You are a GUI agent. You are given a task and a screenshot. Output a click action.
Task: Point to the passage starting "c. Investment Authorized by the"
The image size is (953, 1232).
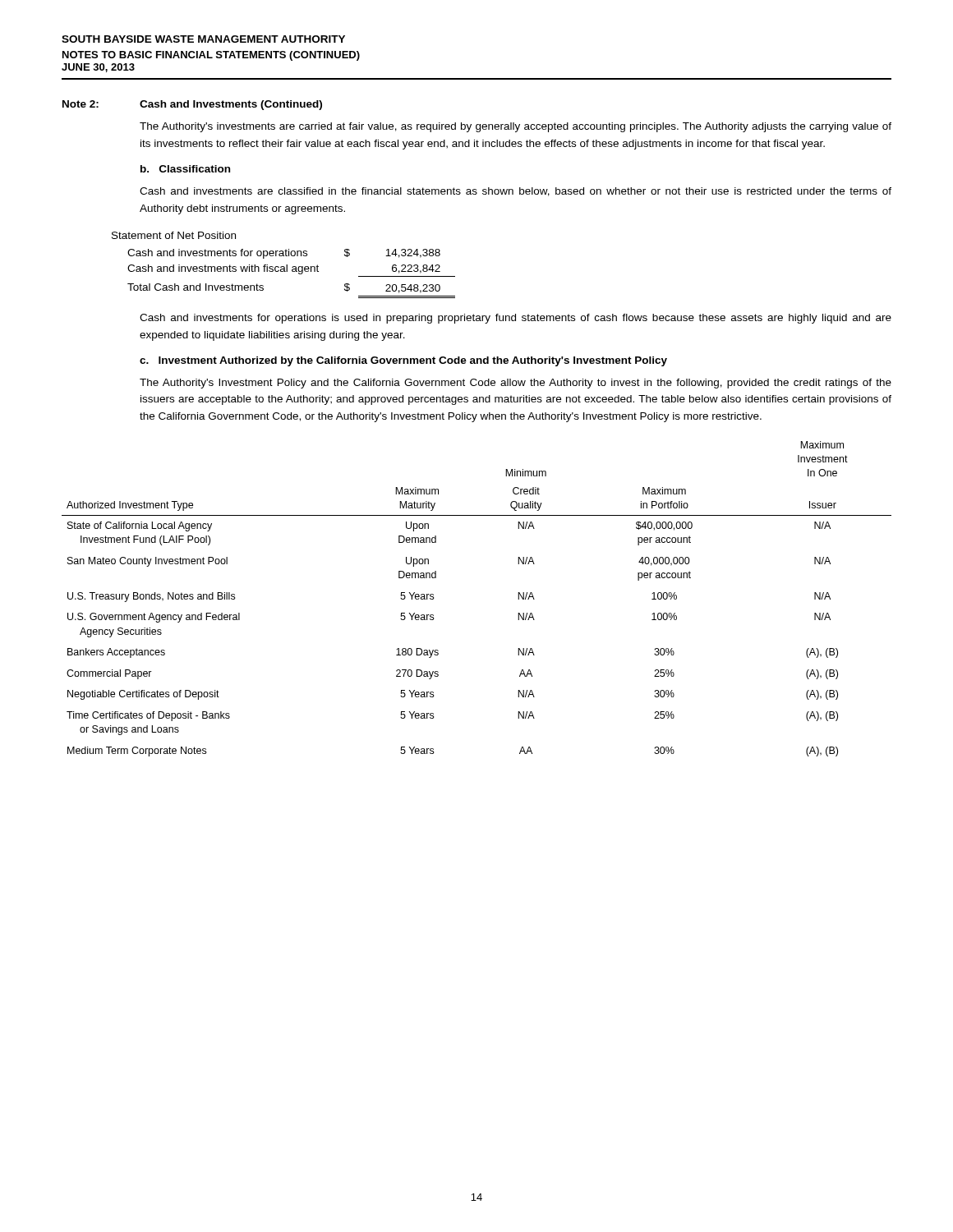(516, 360)
